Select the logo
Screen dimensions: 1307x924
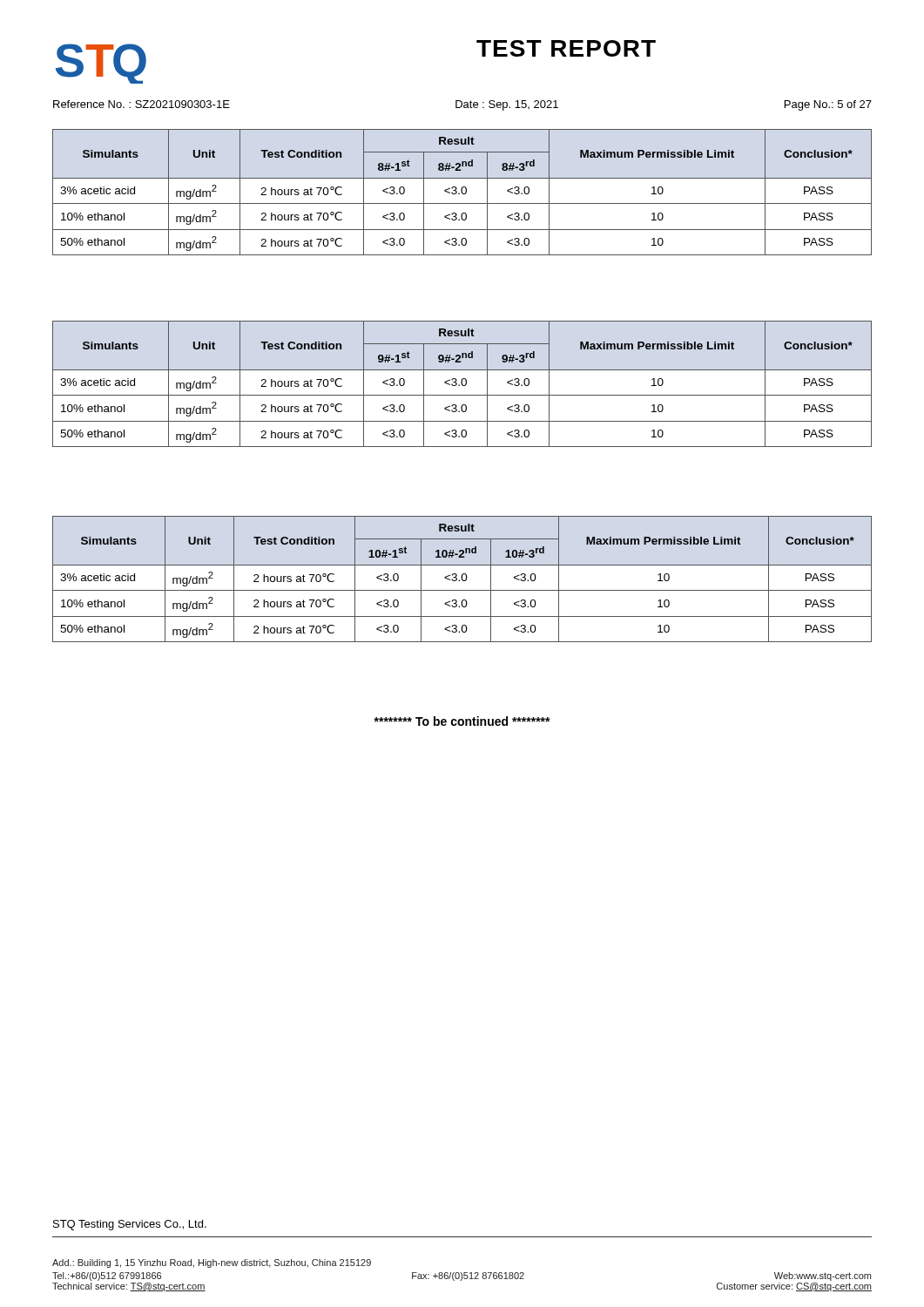[x=100, y=59]
